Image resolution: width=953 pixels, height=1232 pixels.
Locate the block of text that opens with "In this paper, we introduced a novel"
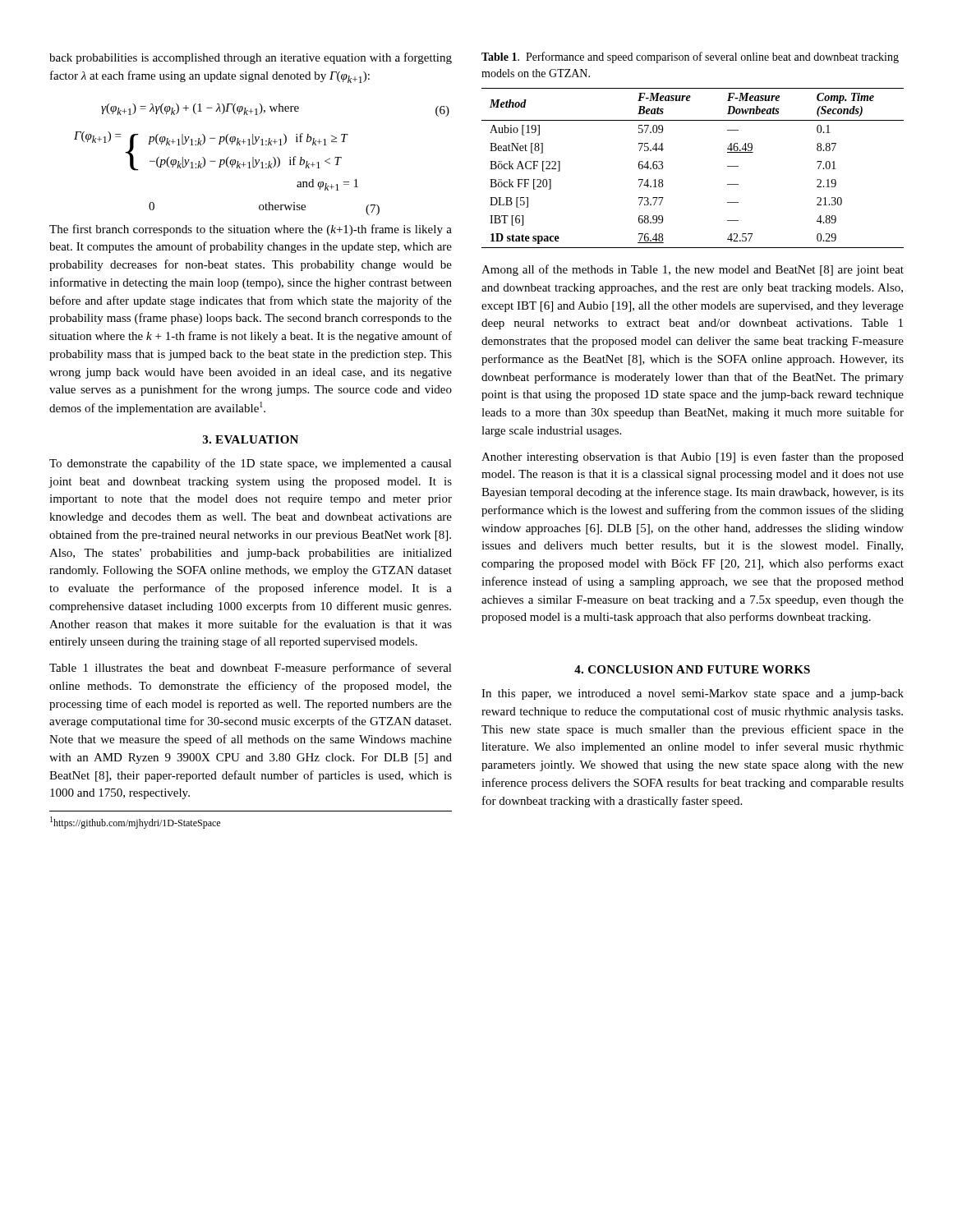[693, 747]
